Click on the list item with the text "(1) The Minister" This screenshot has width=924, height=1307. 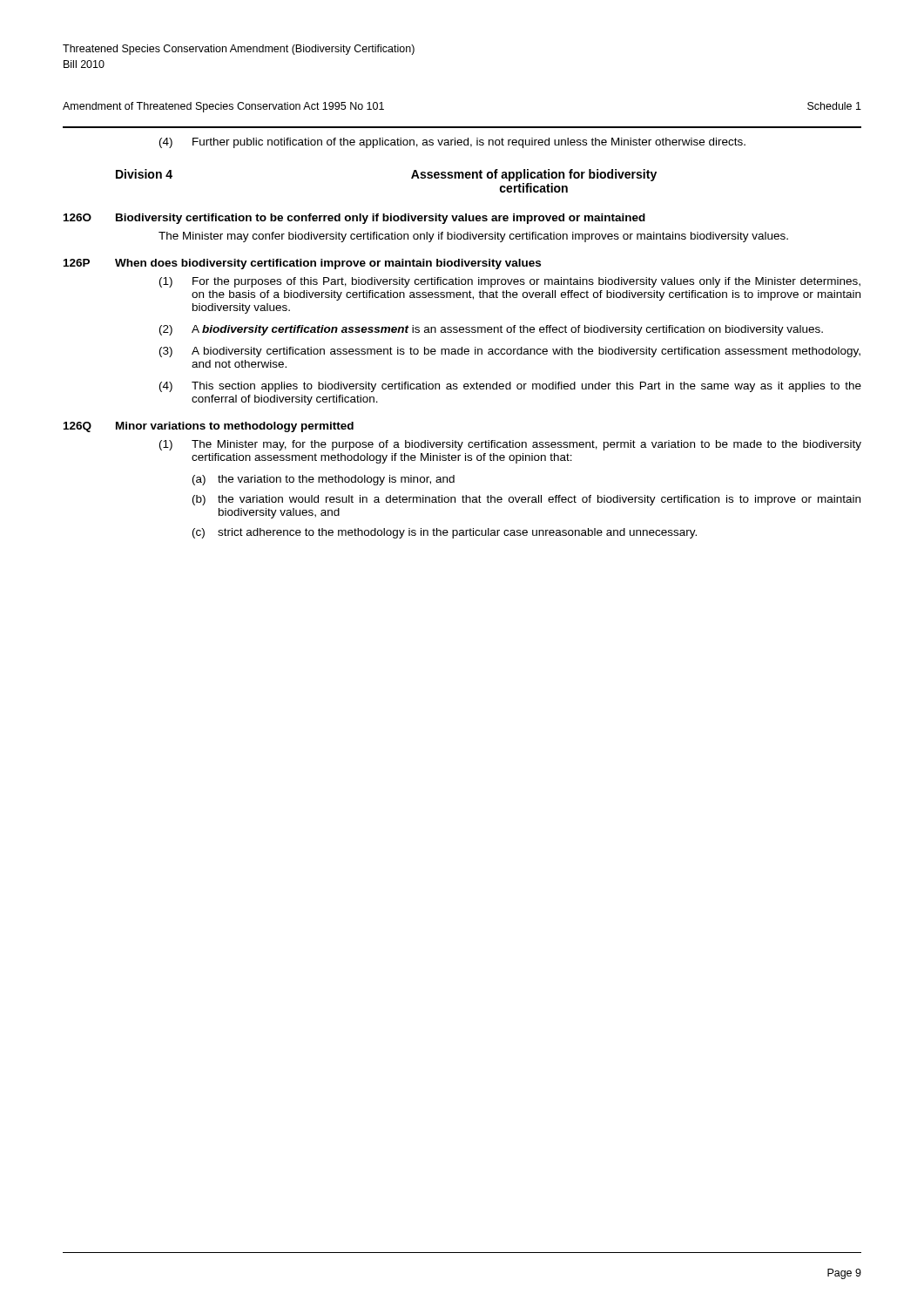click(510, 451)
